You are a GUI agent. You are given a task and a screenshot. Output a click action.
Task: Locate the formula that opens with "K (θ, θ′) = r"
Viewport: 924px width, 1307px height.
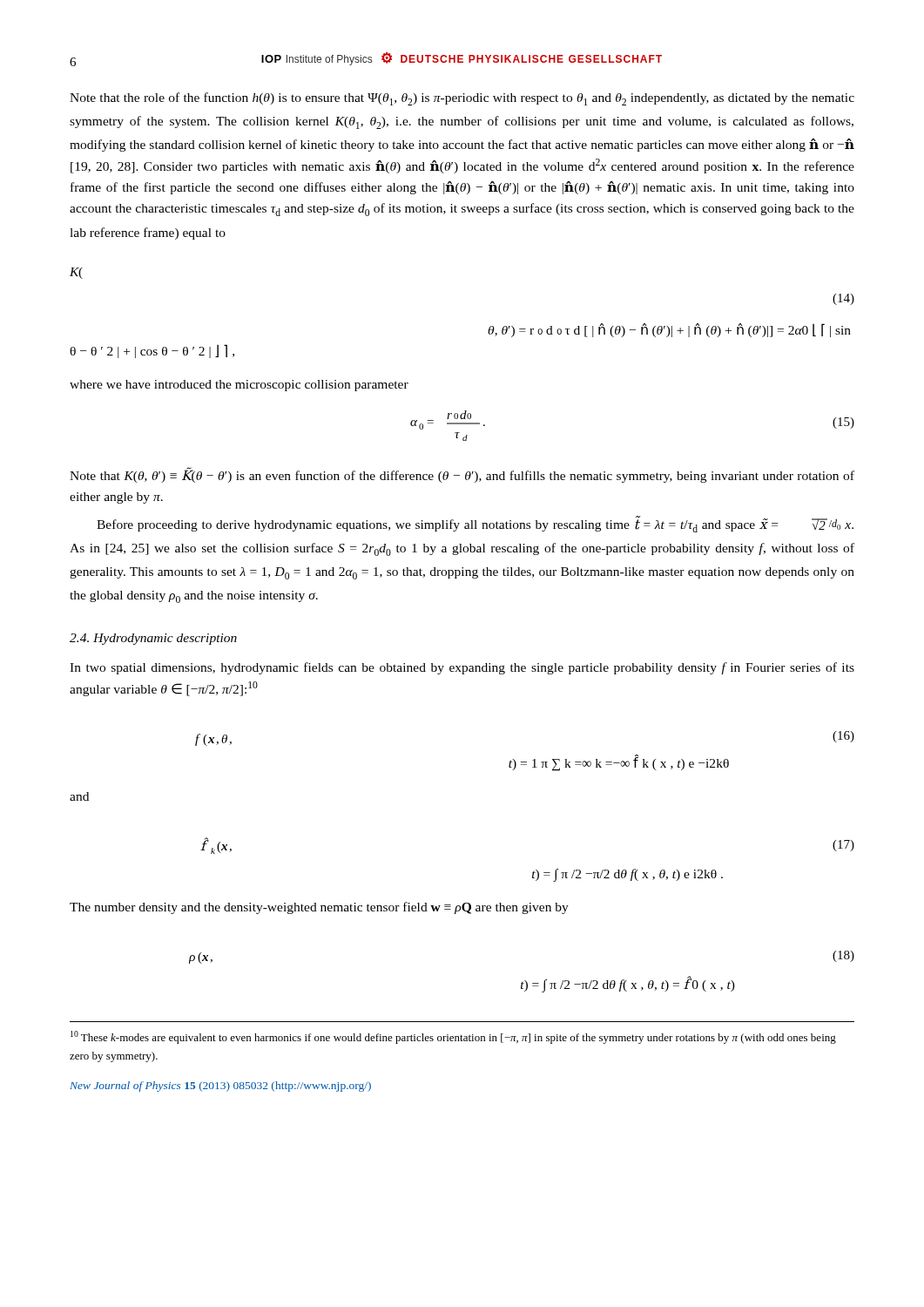(76, 273)
